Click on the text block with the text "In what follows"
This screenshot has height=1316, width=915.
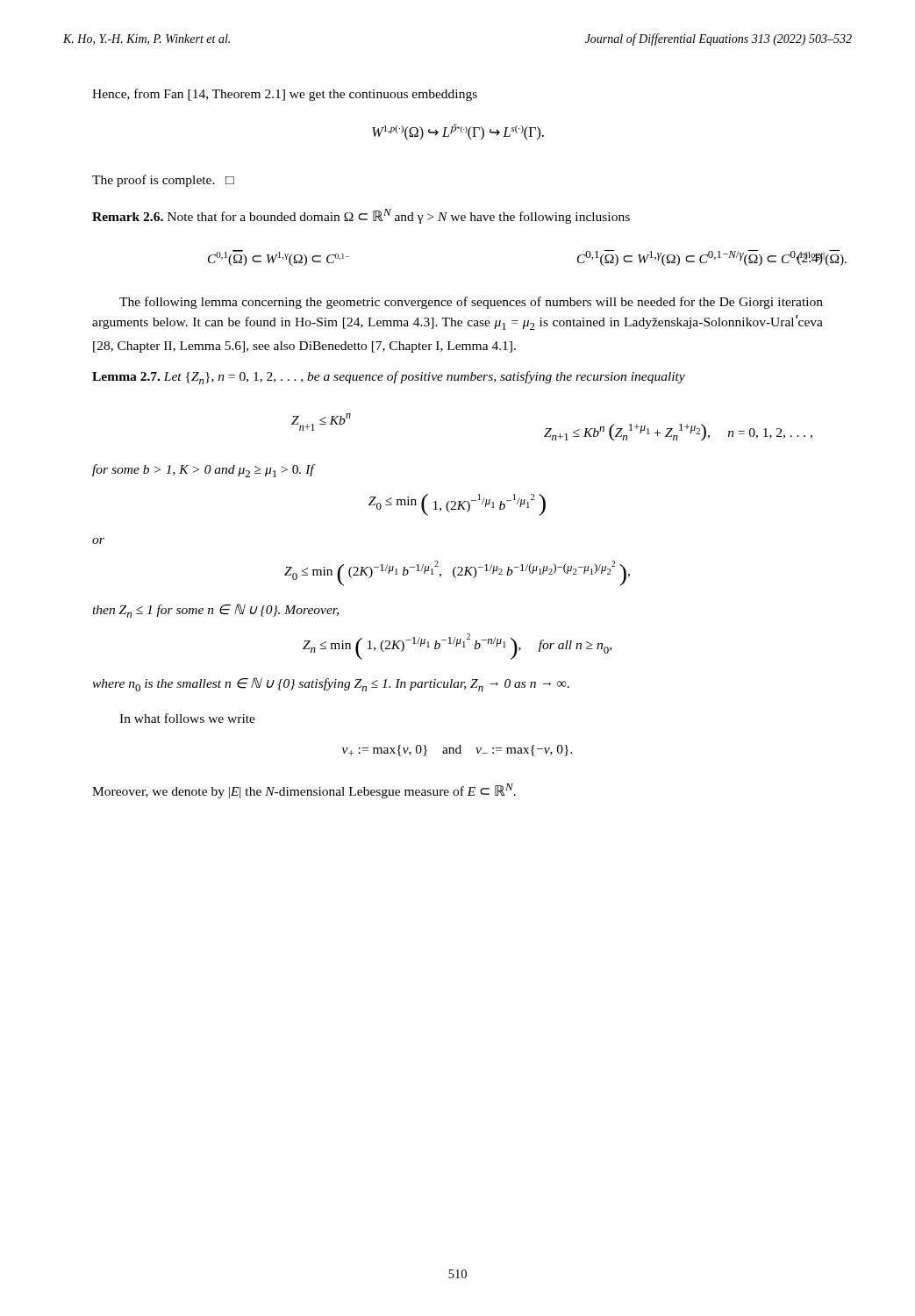tap(187, 718)
